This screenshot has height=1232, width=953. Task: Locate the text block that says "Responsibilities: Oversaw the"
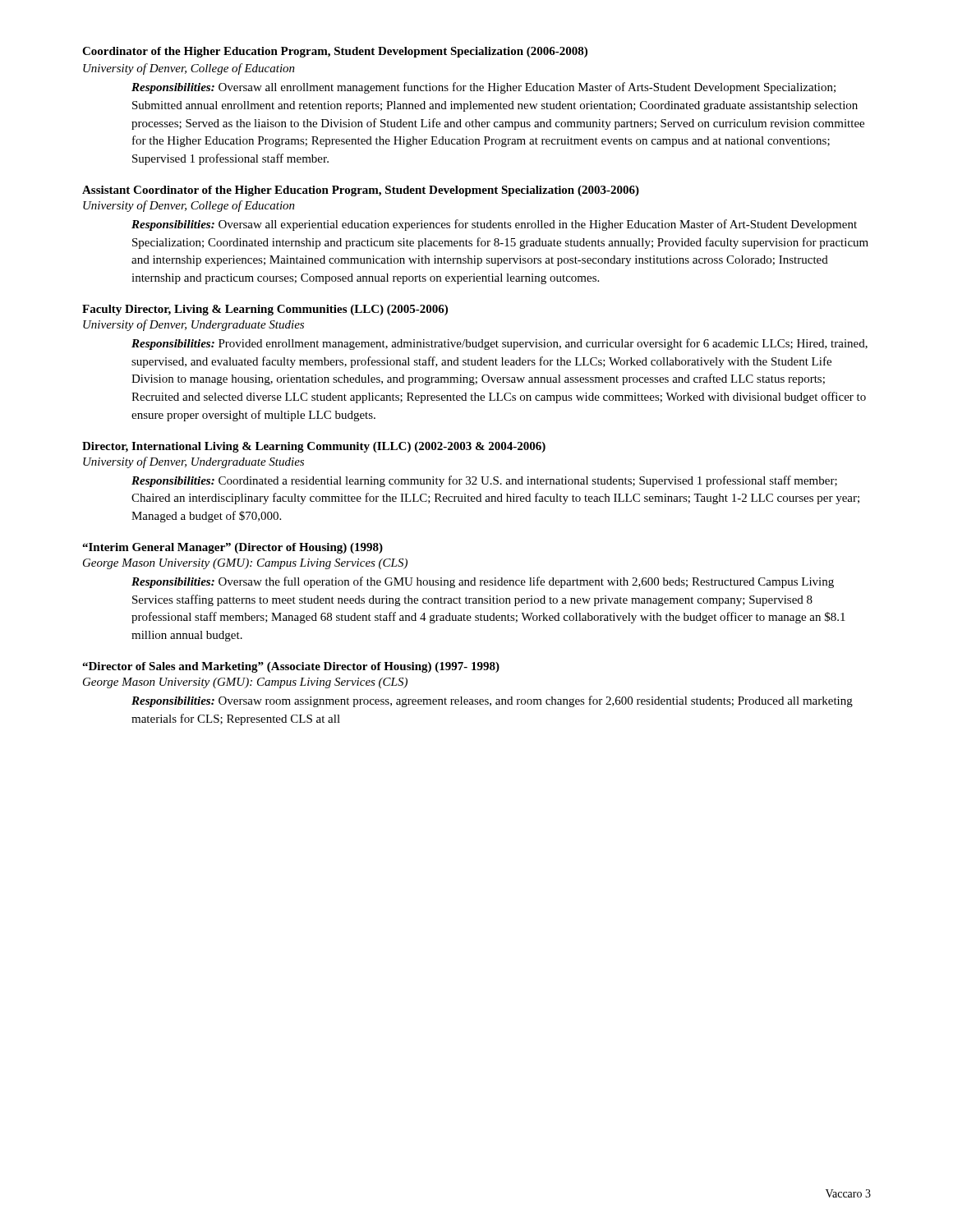pyautogui.click(x=489, y=608)
